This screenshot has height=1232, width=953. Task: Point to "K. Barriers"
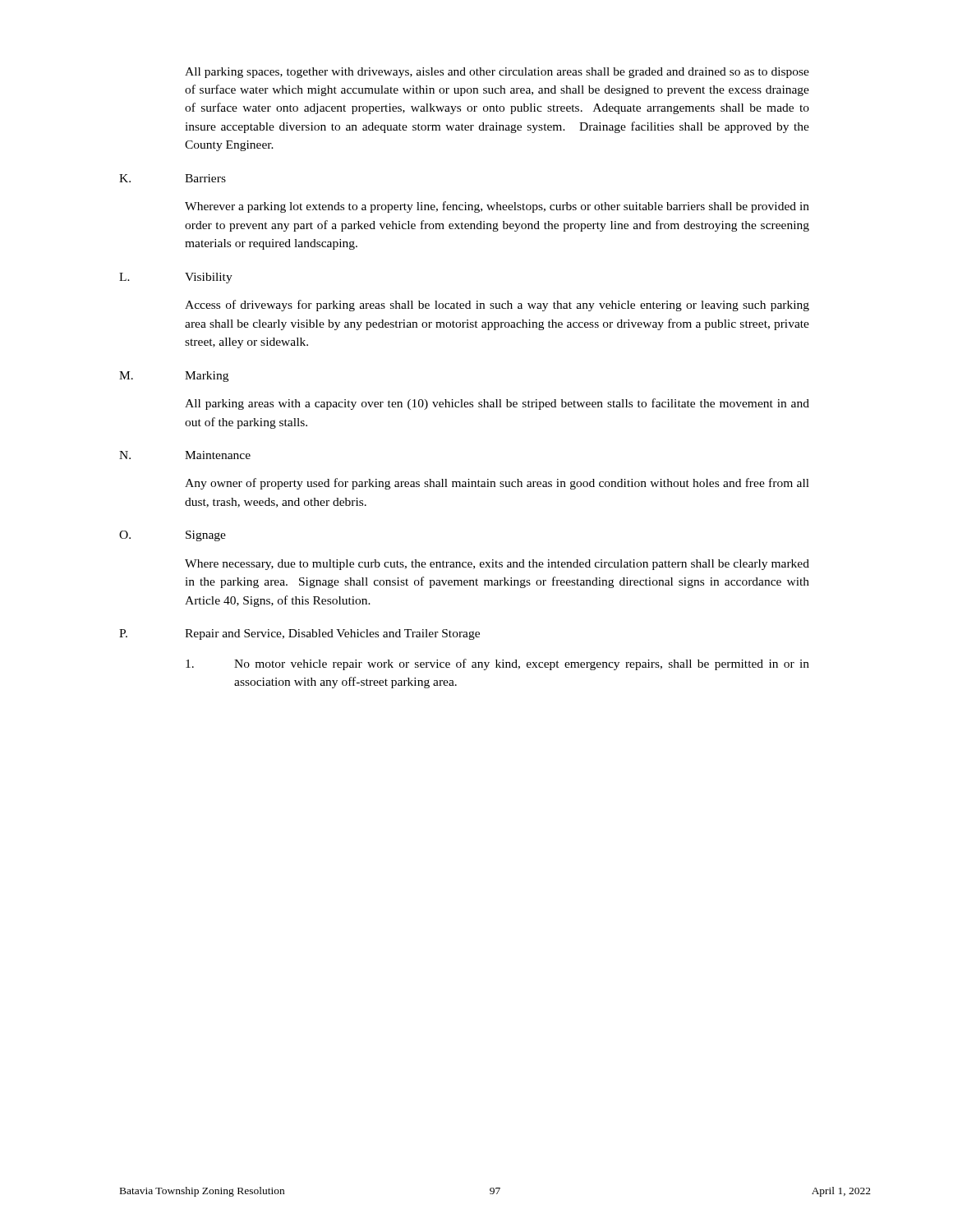124,178
